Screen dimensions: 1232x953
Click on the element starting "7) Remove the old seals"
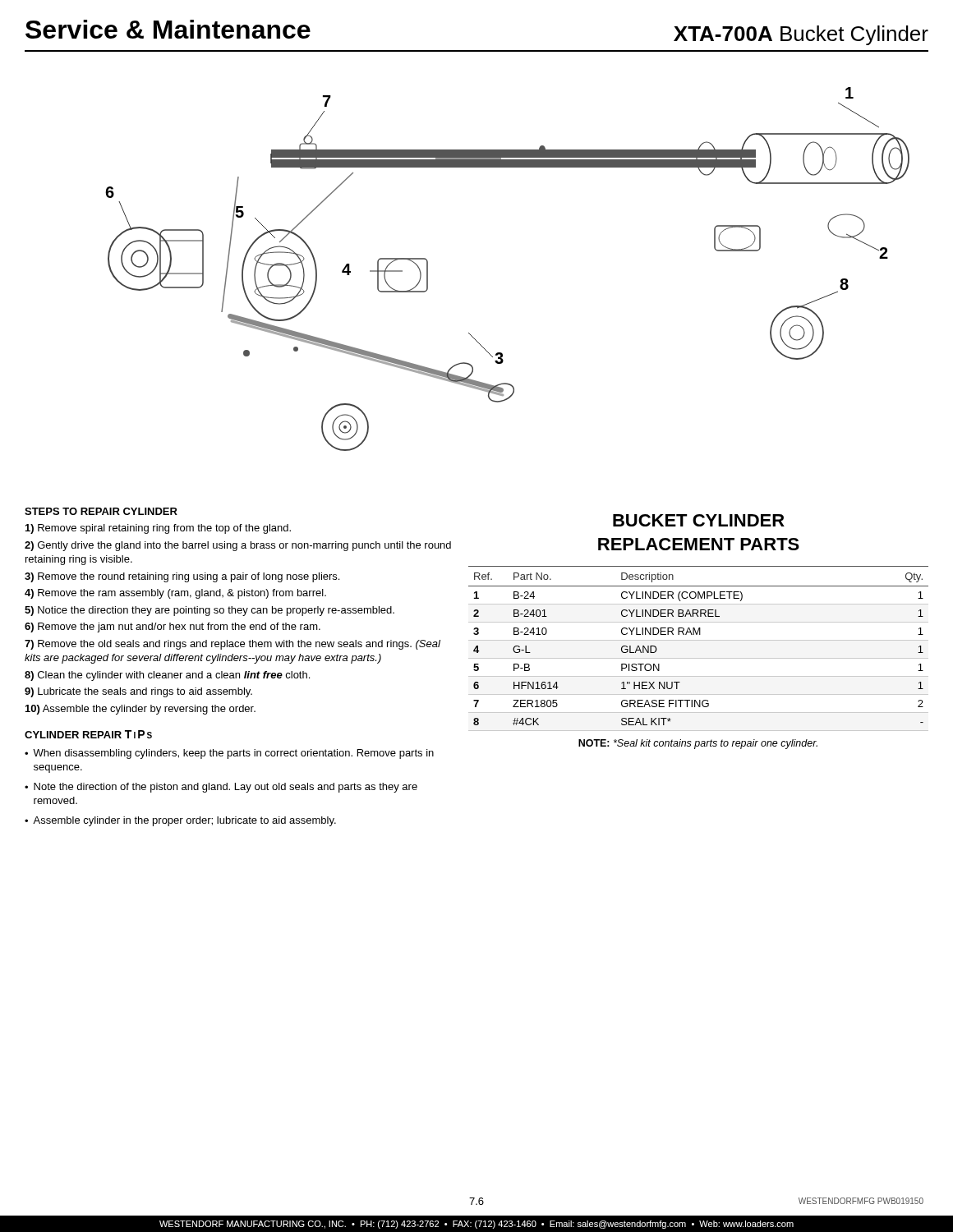click(232, 651)
